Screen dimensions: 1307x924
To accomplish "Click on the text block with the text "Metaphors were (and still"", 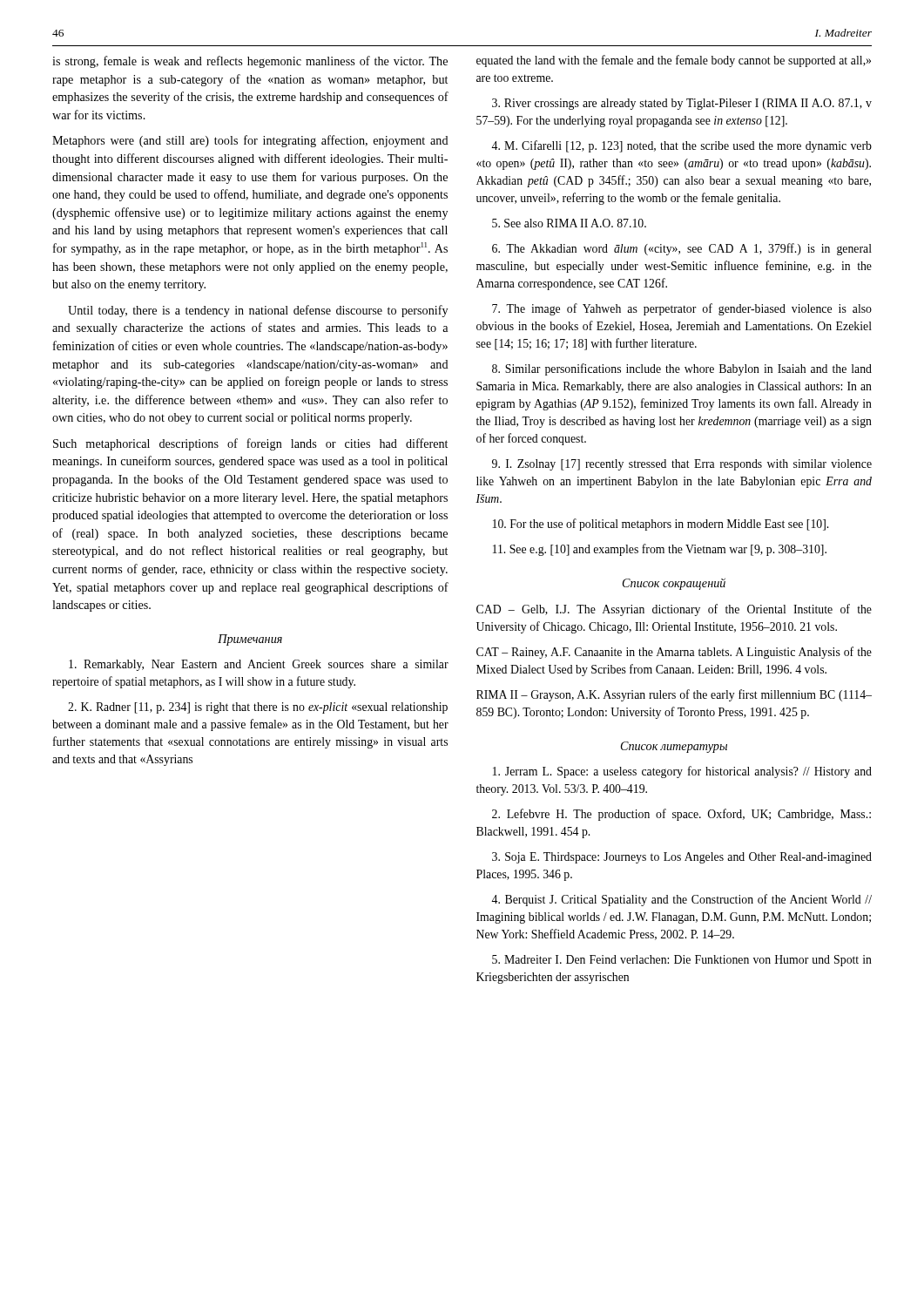I will (250, 213).
